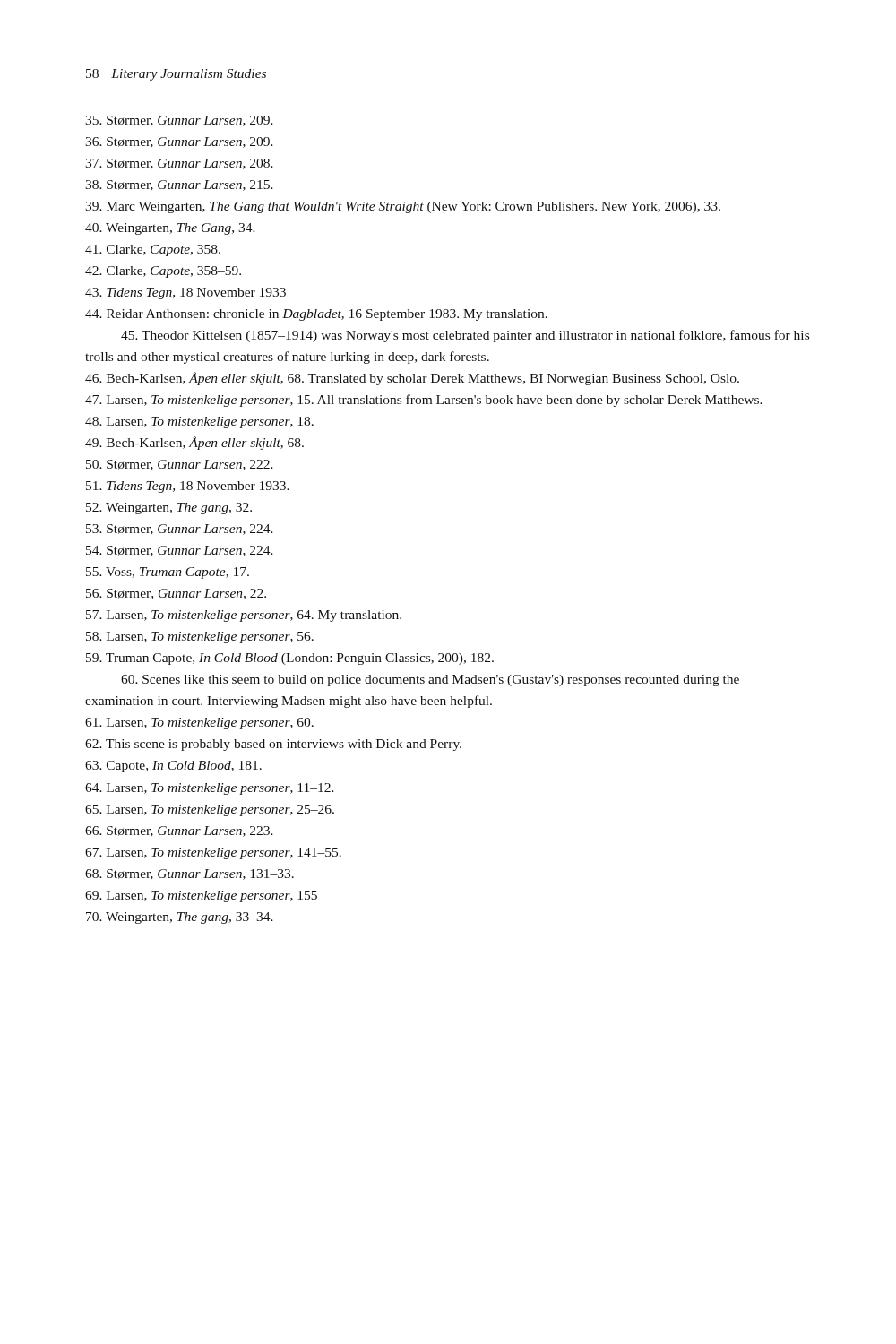Viewport: 896px width, 1344px height.
Task: Find the list item that says "43. Tidens Tegn,"
Action: [x=186, y=292]
